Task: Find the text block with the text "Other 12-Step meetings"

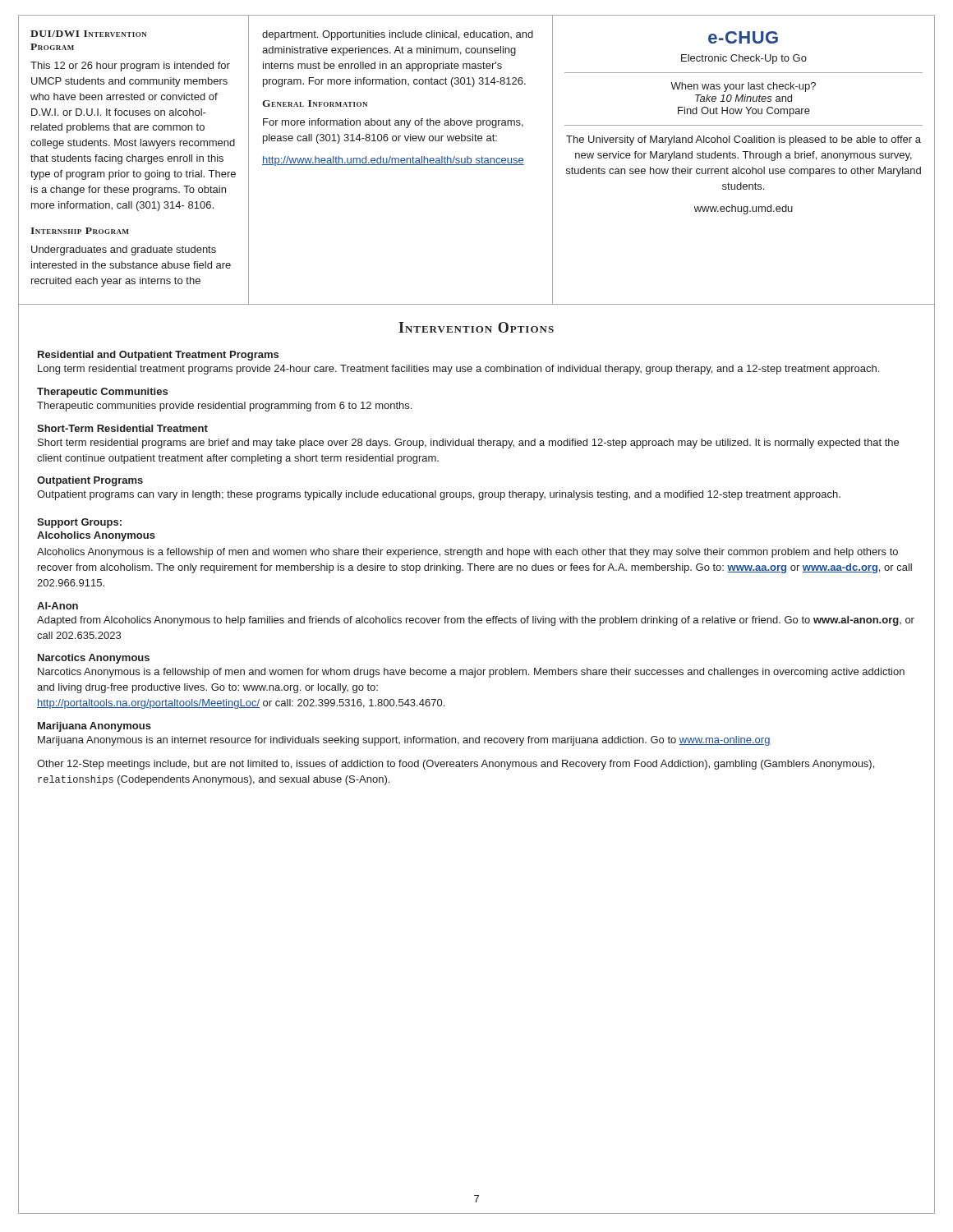Action: coord(456,771)
